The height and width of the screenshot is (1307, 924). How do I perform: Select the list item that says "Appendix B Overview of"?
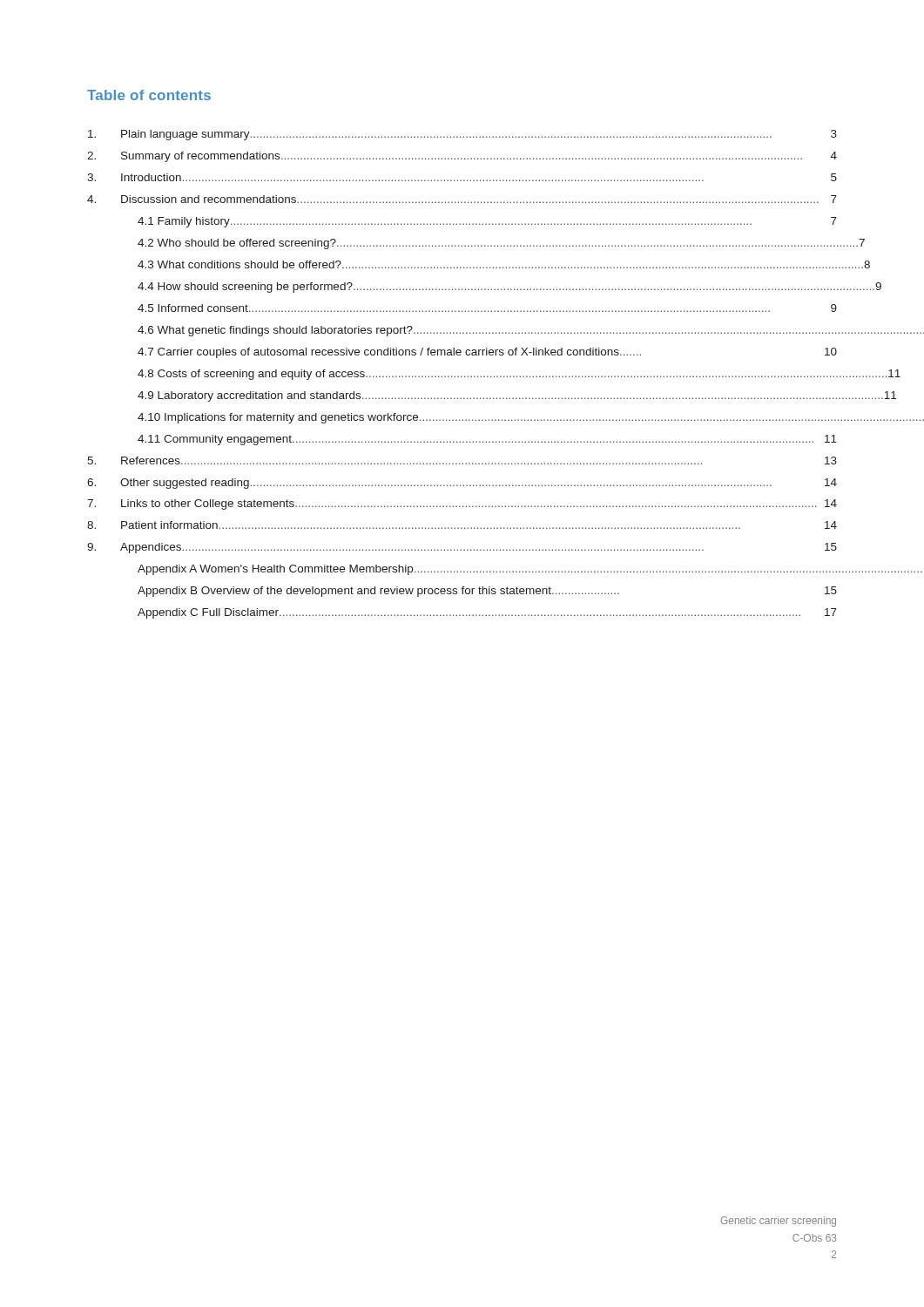pos(462,591)
